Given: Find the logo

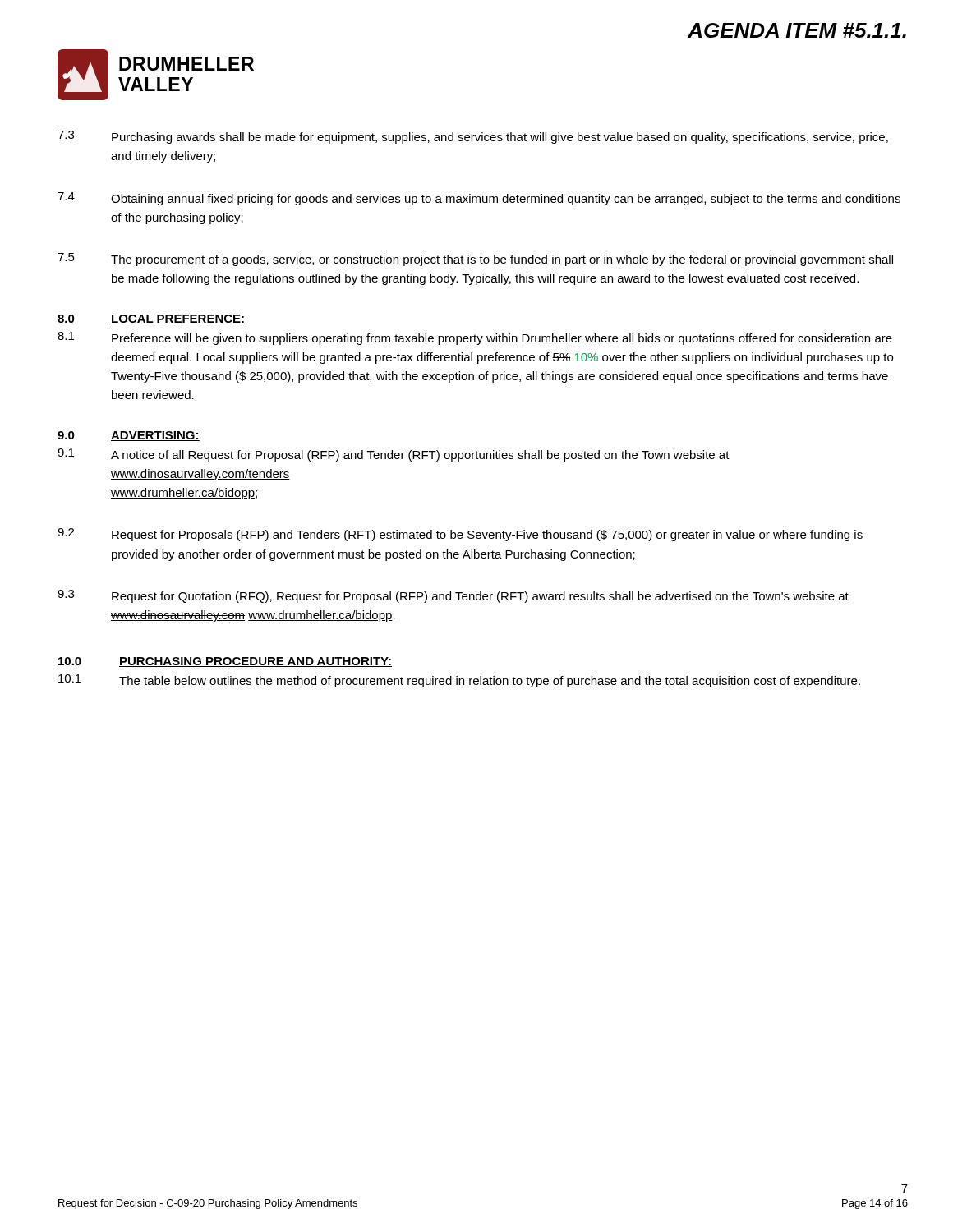Looking at the screenshot, I should 156,75.
